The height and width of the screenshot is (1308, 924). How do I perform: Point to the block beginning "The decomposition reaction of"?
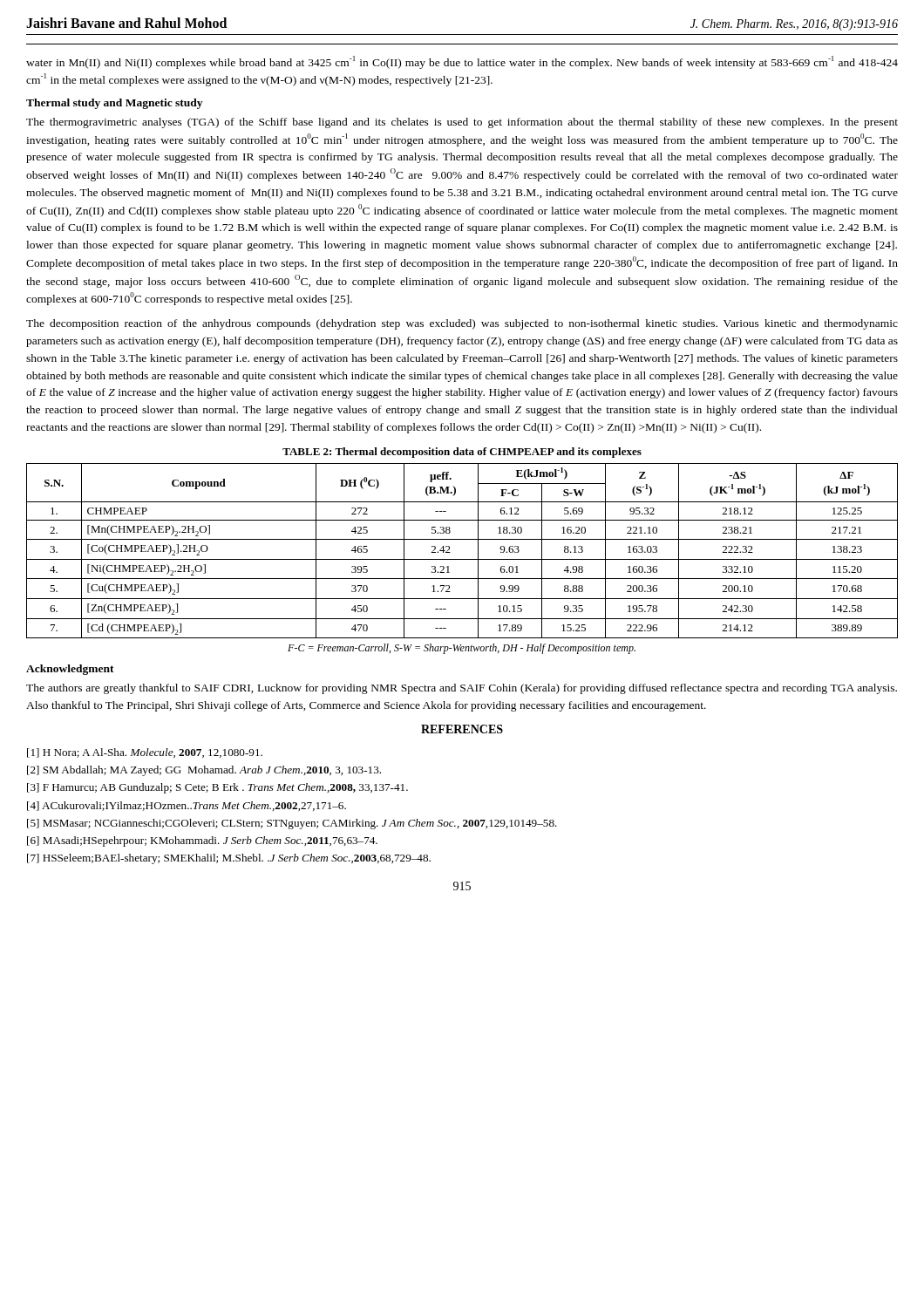pyautogui.click(x=462, y=375)
